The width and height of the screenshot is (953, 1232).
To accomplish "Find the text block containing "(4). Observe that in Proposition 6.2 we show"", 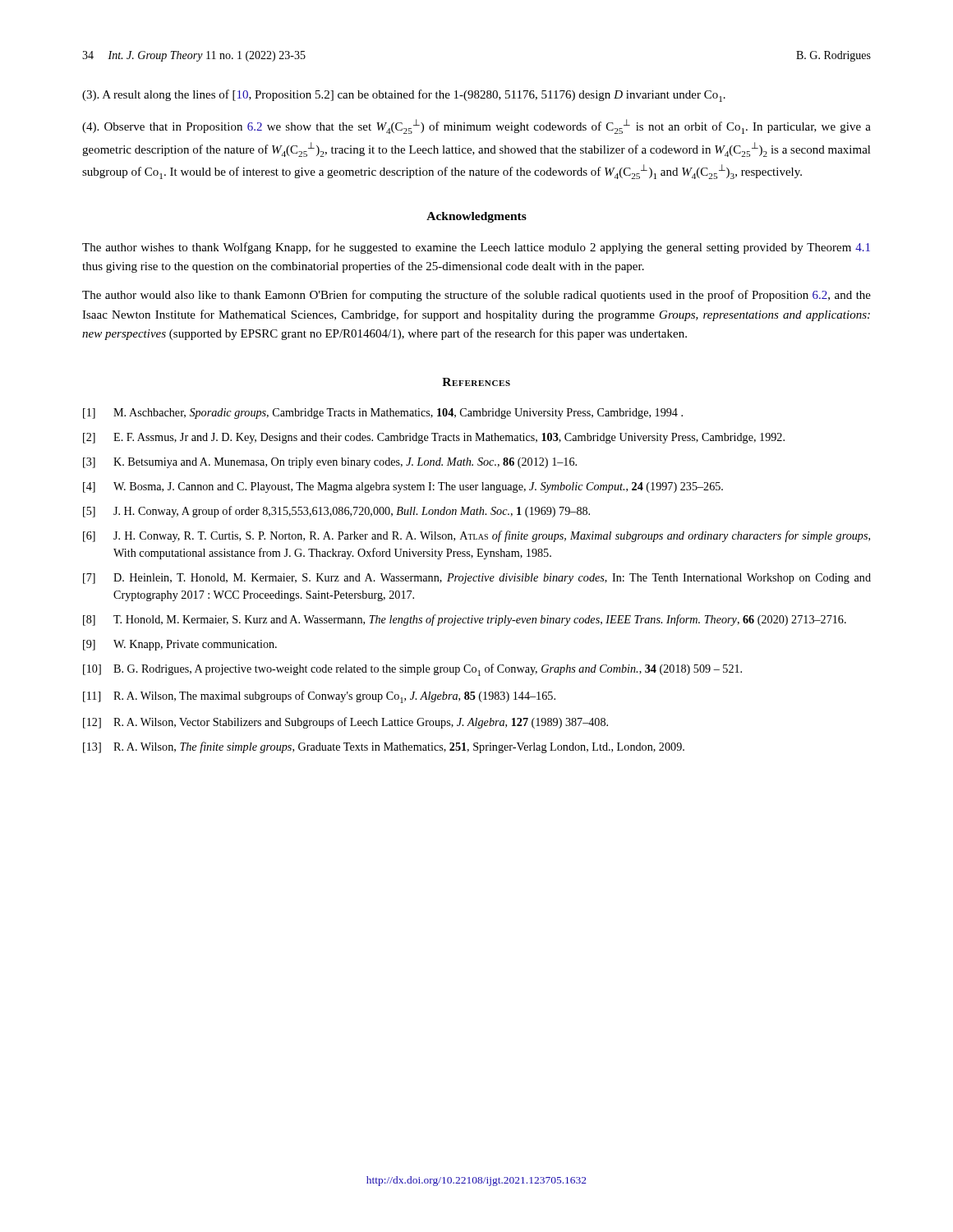I will 476,149.
